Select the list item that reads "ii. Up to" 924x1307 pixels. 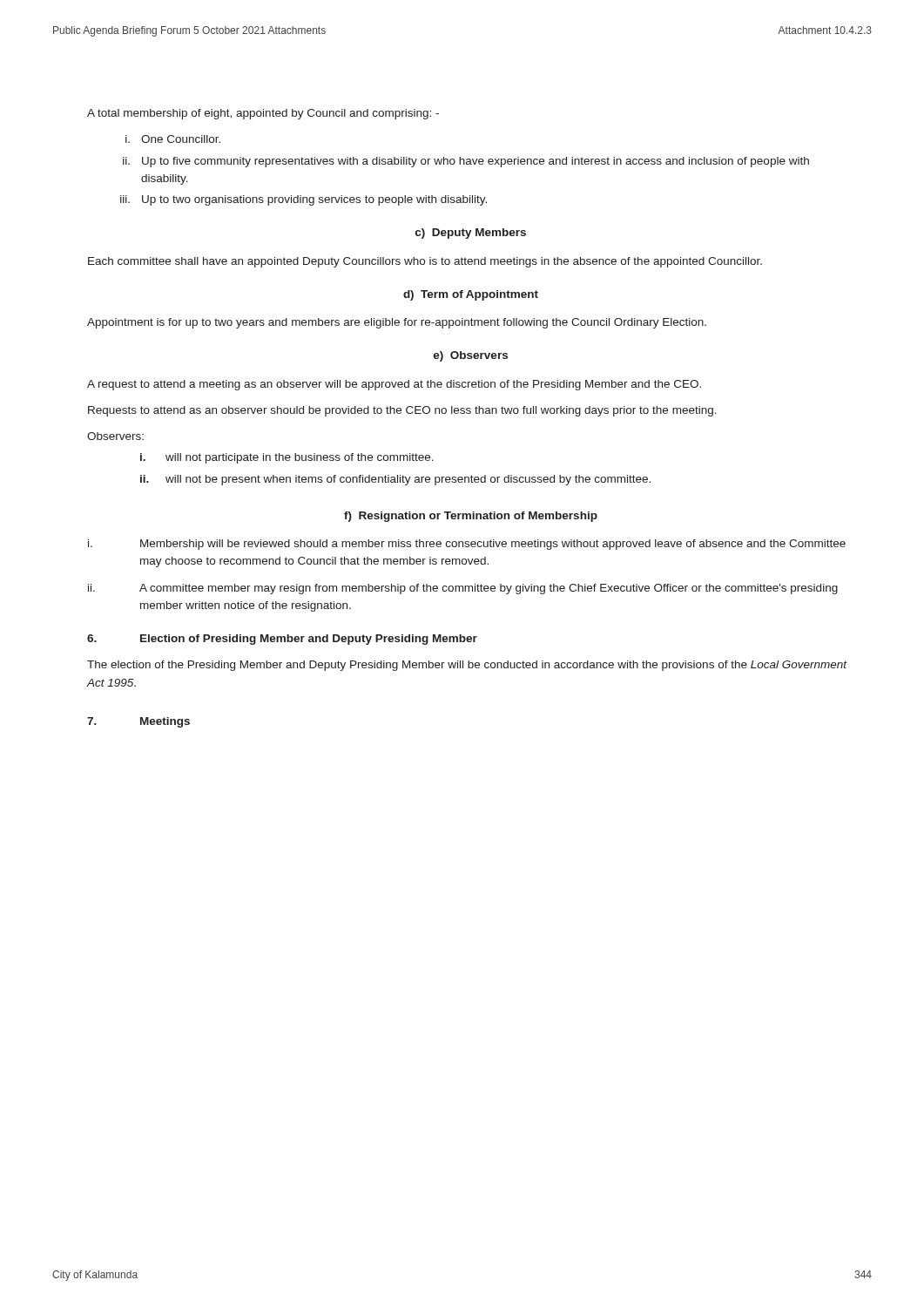471,170
